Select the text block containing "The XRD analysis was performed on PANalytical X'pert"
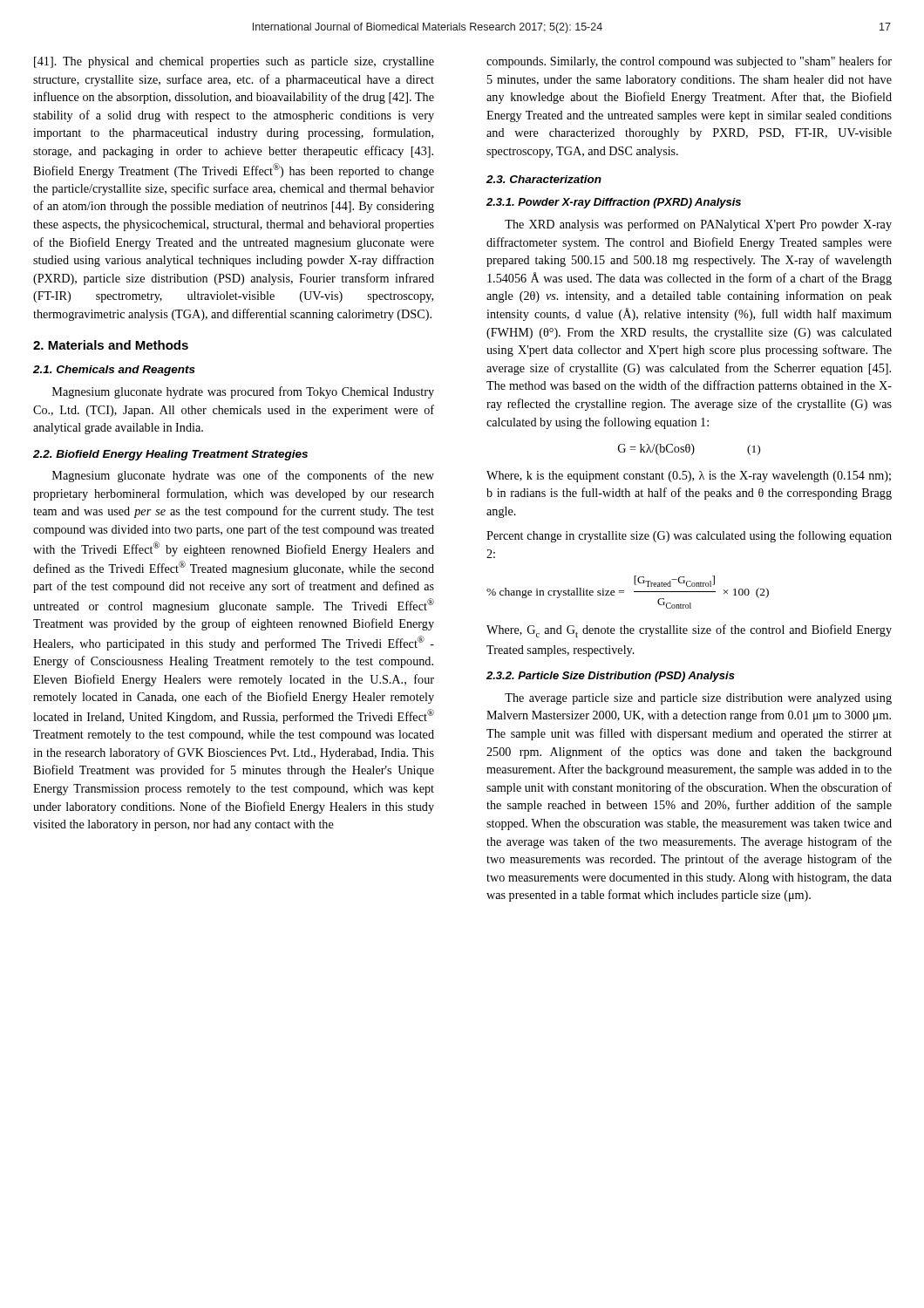924x1308 pixels. click(689, 323)
